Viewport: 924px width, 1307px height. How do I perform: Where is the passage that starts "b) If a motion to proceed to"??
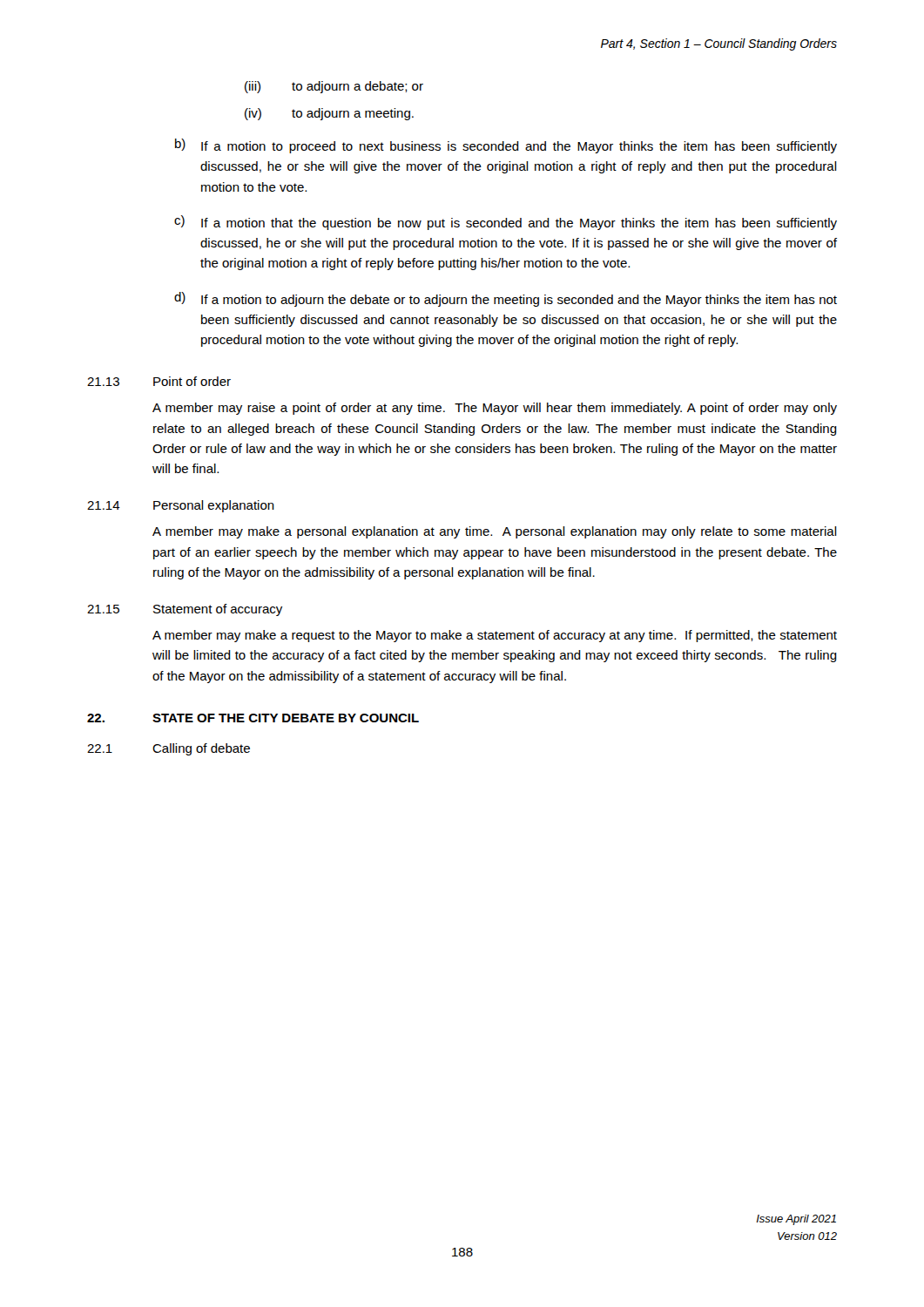click(x=506, y=166)
